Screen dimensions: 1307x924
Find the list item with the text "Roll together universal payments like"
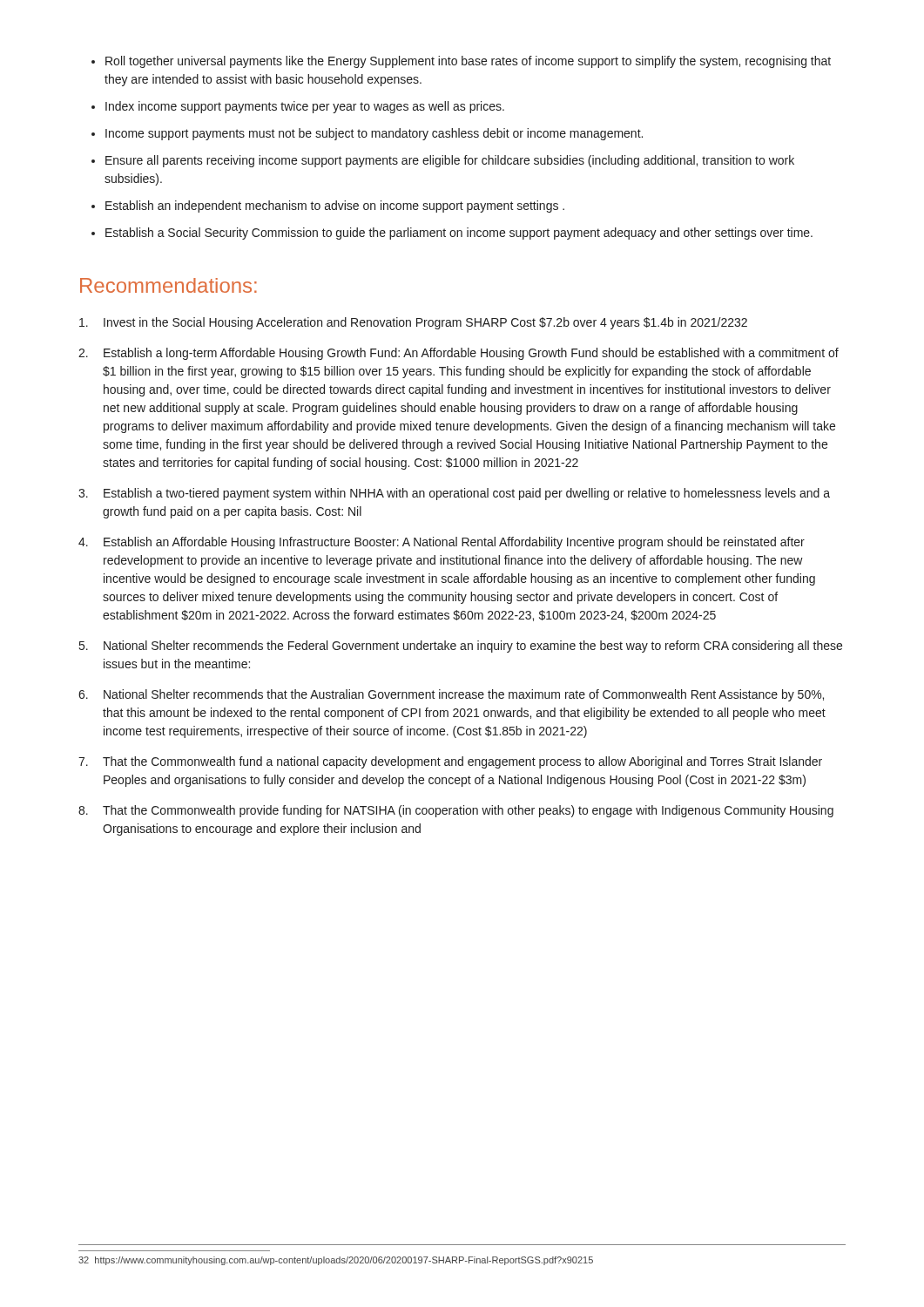pos(468,70)
